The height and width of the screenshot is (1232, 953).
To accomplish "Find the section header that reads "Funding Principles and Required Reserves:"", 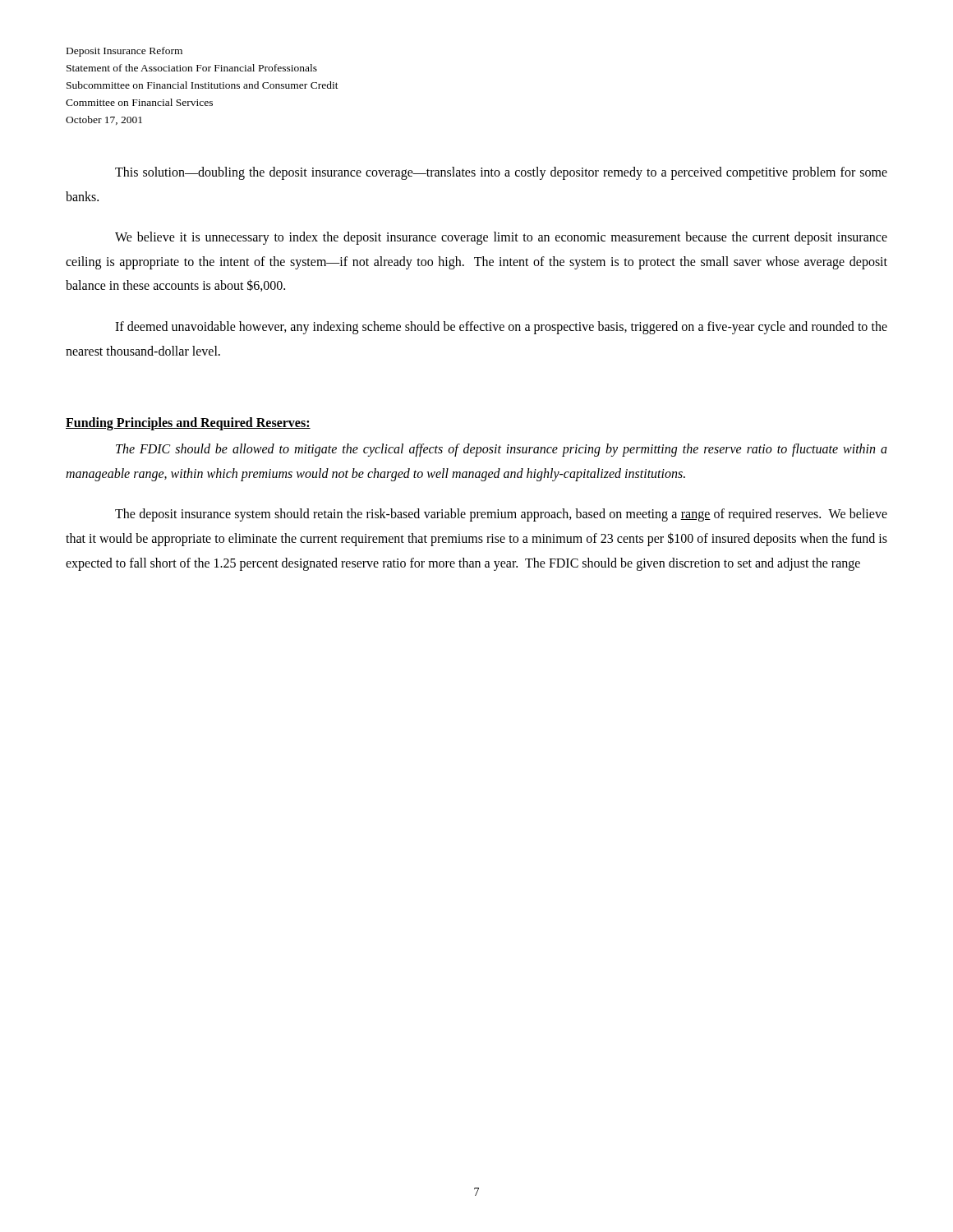I will 188,423.
